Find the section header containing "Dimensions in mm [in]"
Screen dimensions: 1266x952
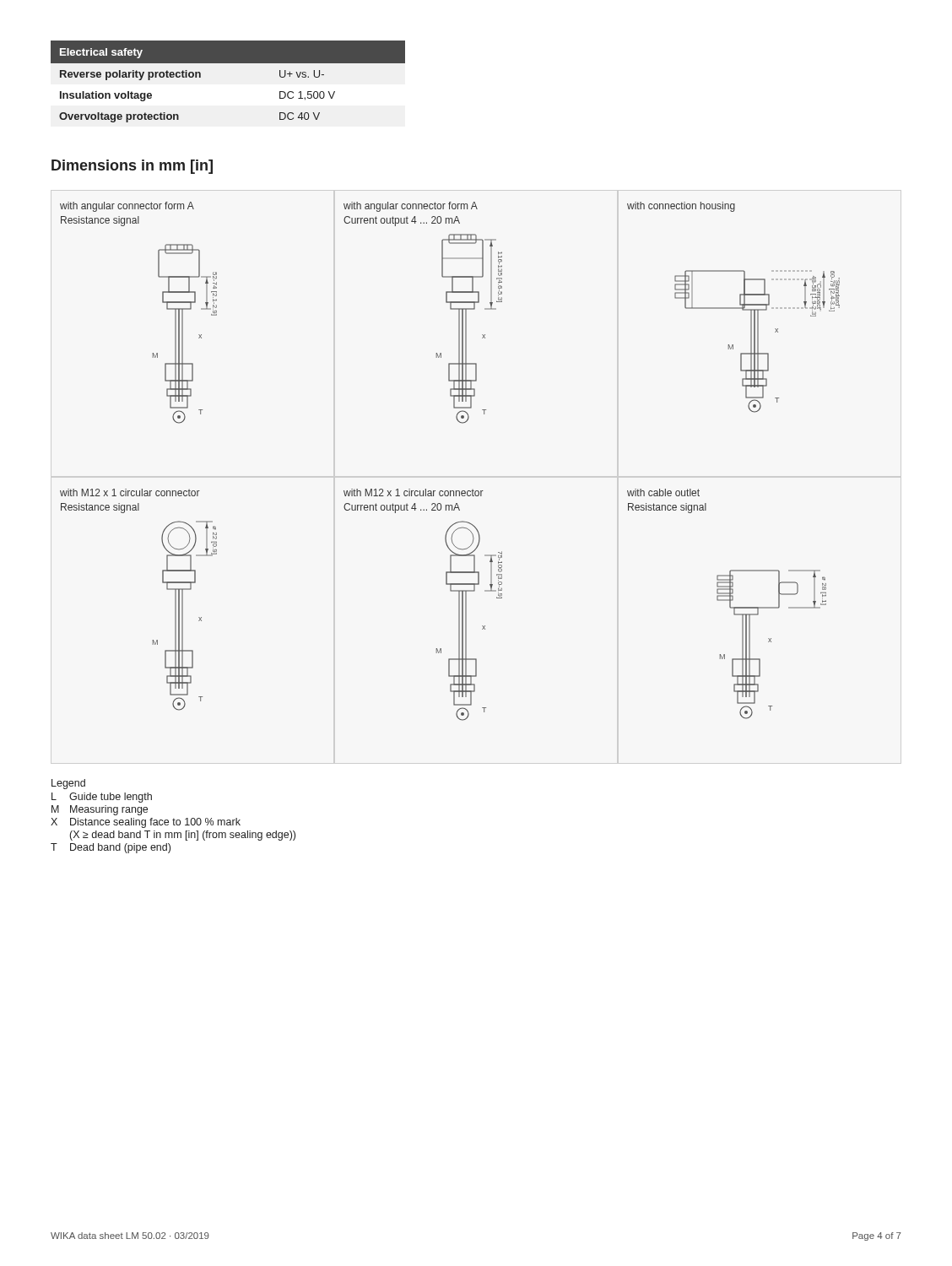pos(132,165)
